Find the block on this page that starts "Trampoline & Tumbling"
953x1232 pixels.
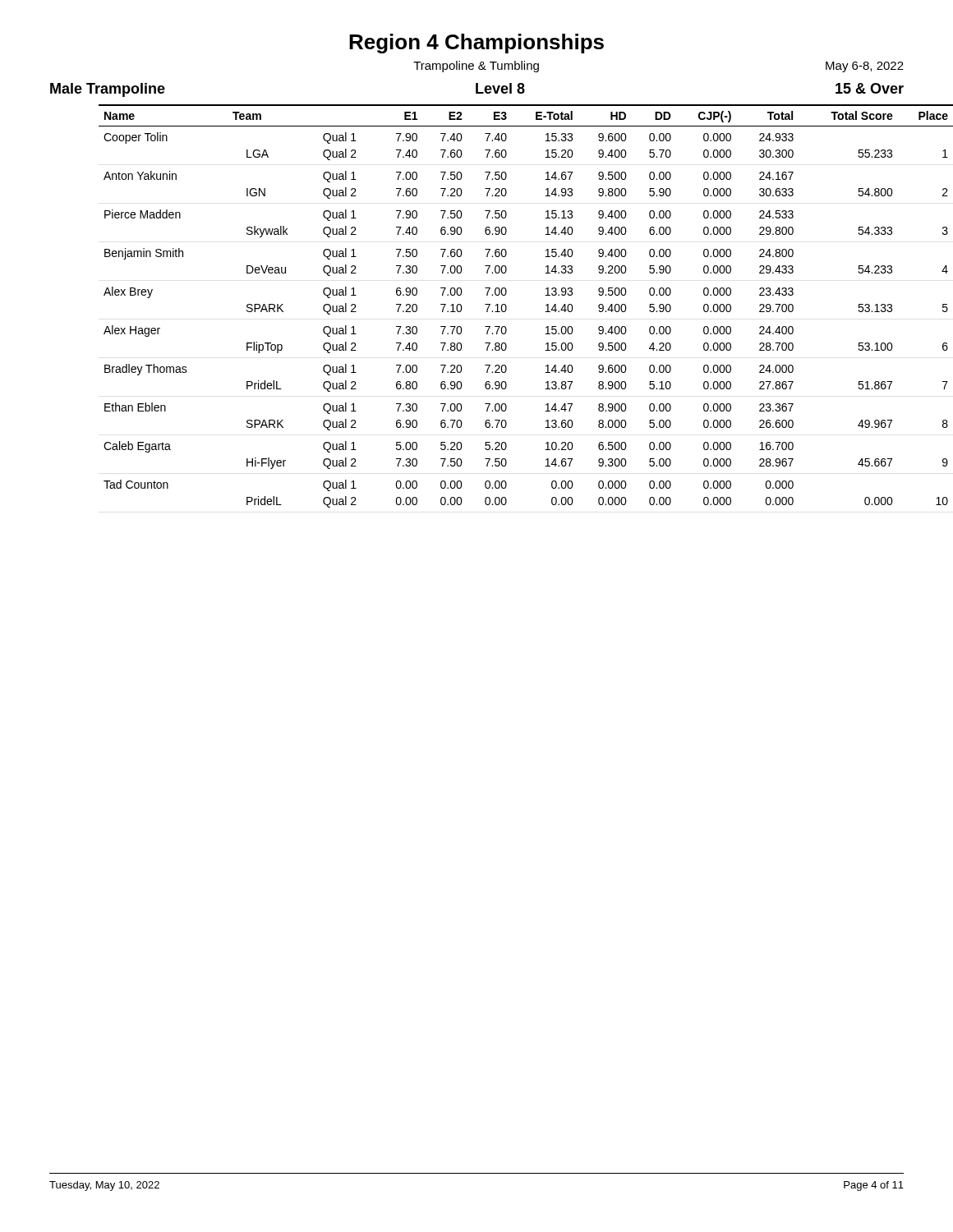pyautogui.click(x=471, y=66)
